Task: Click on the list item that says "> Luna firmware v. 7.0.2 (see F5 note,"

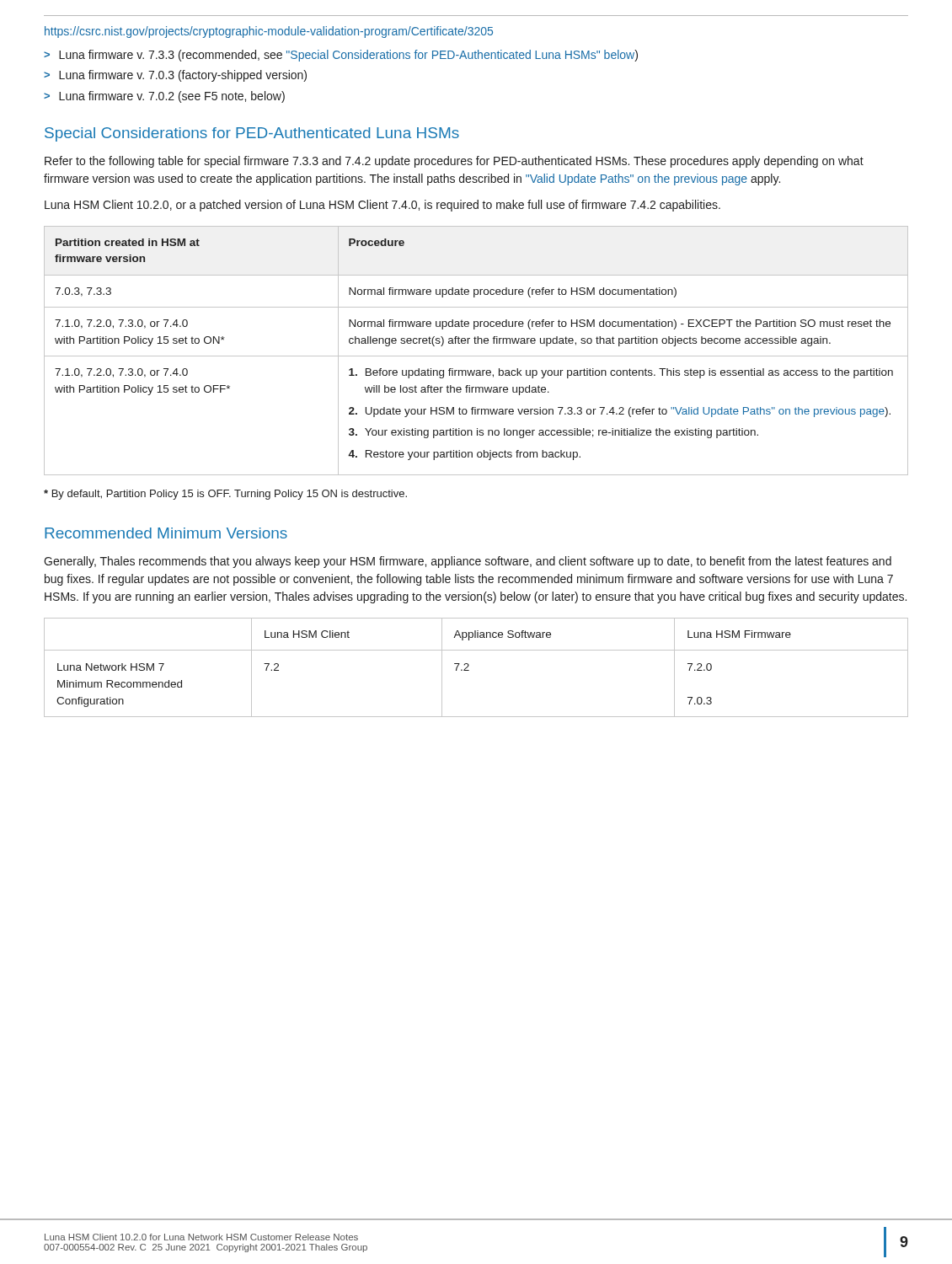Action: [165, 96]
